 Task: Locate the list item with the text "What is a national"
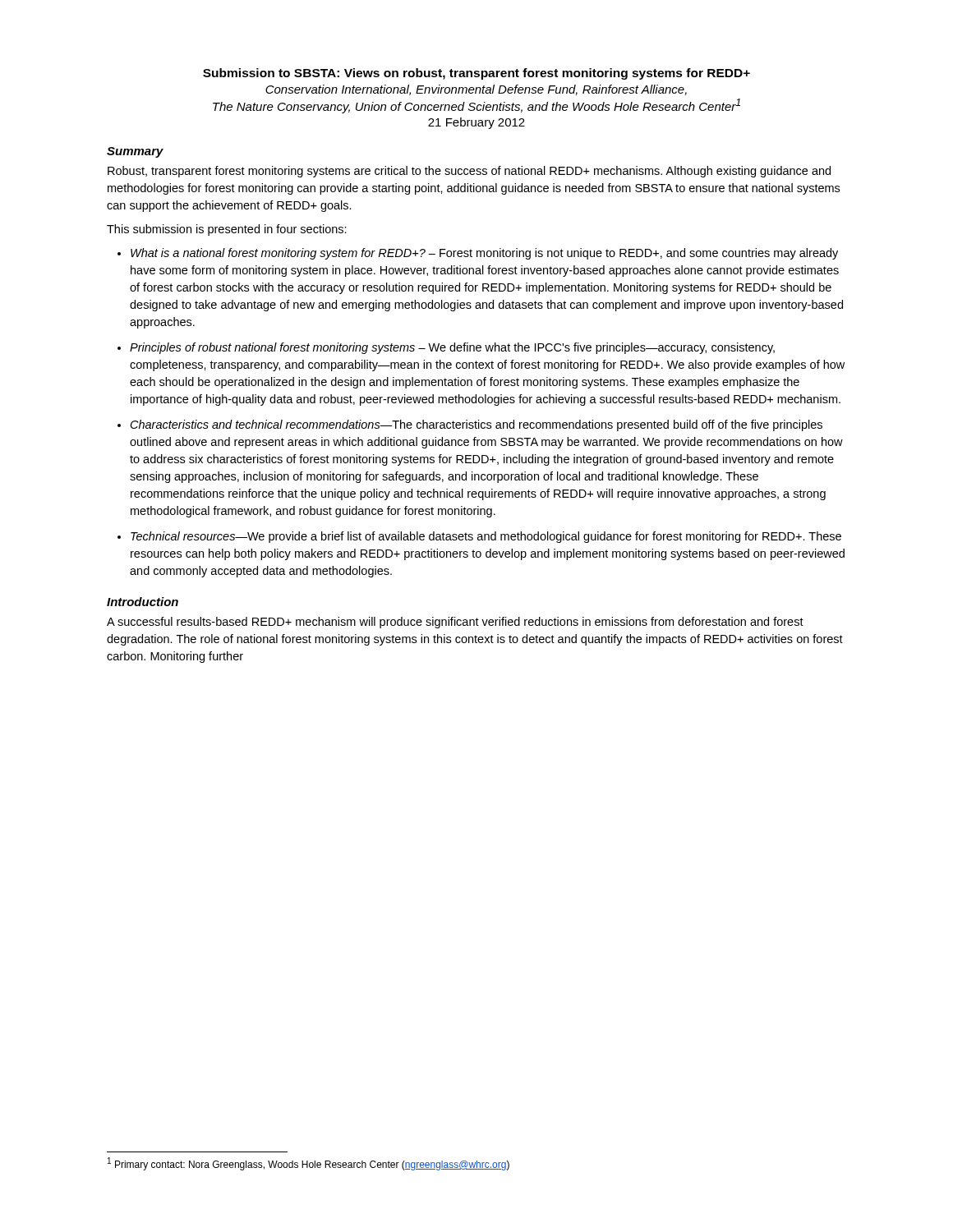(x=487, y=288)
